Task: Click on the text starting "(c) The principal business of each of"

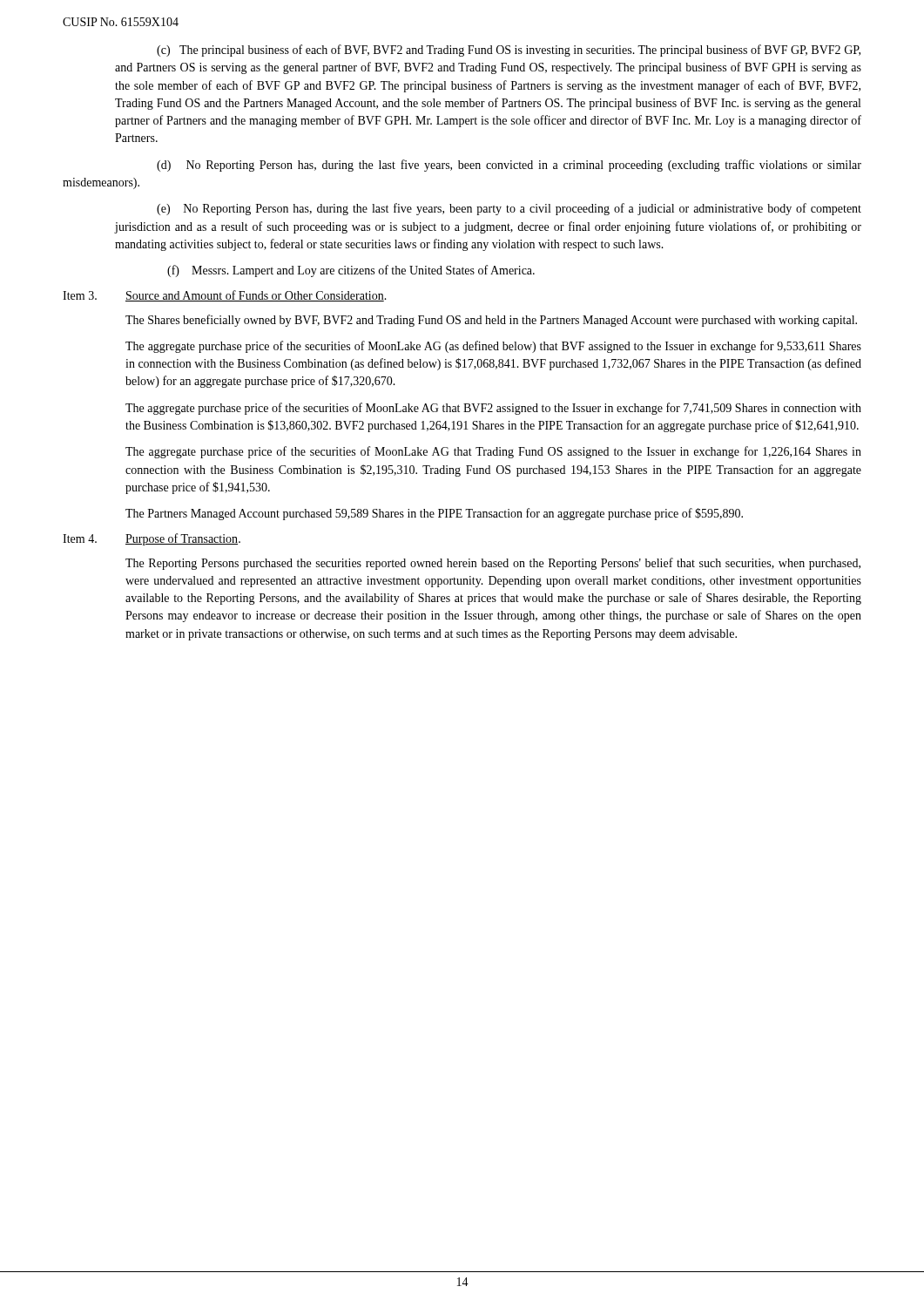Action: (x=488, y=94)
